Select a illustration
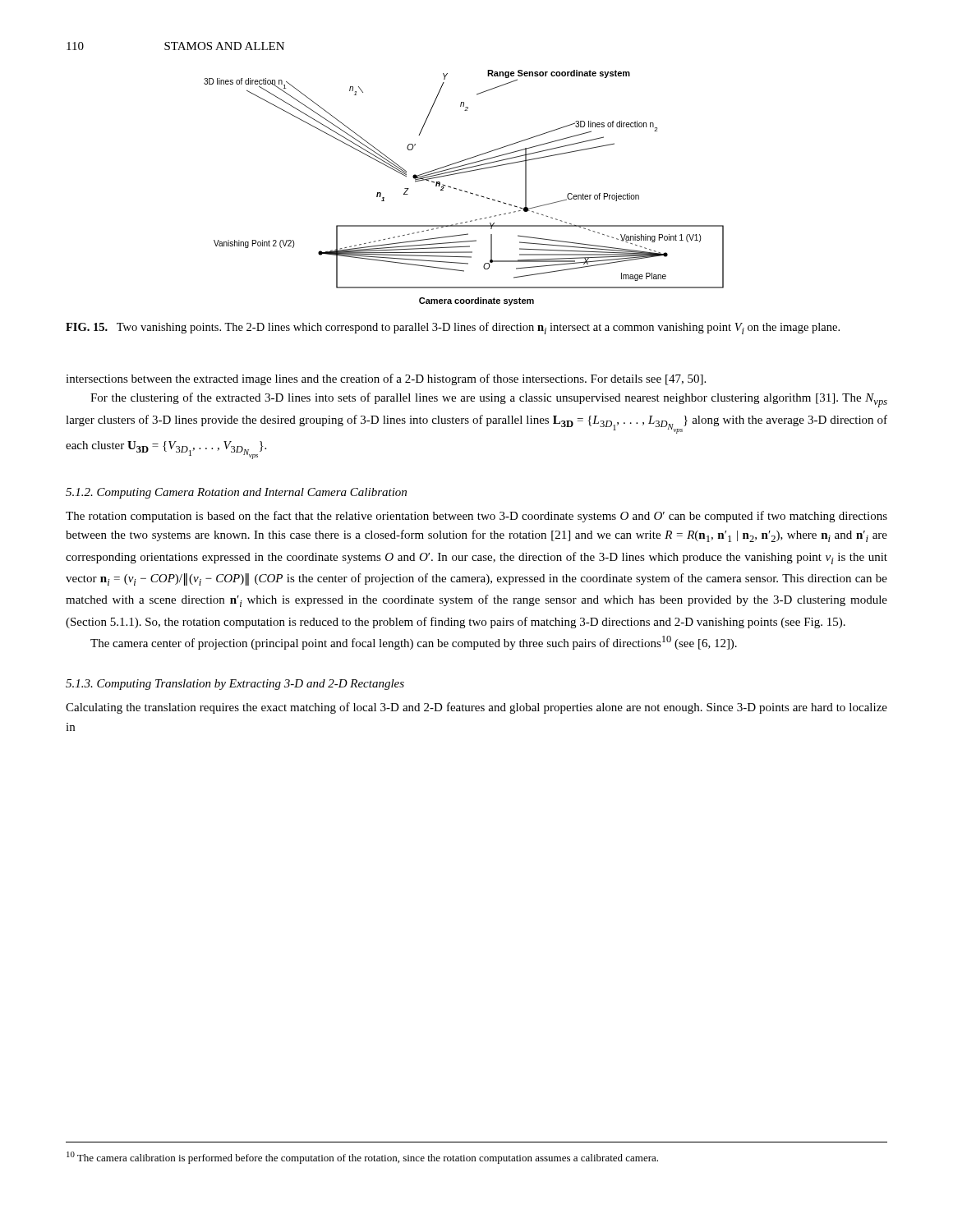 476,186
